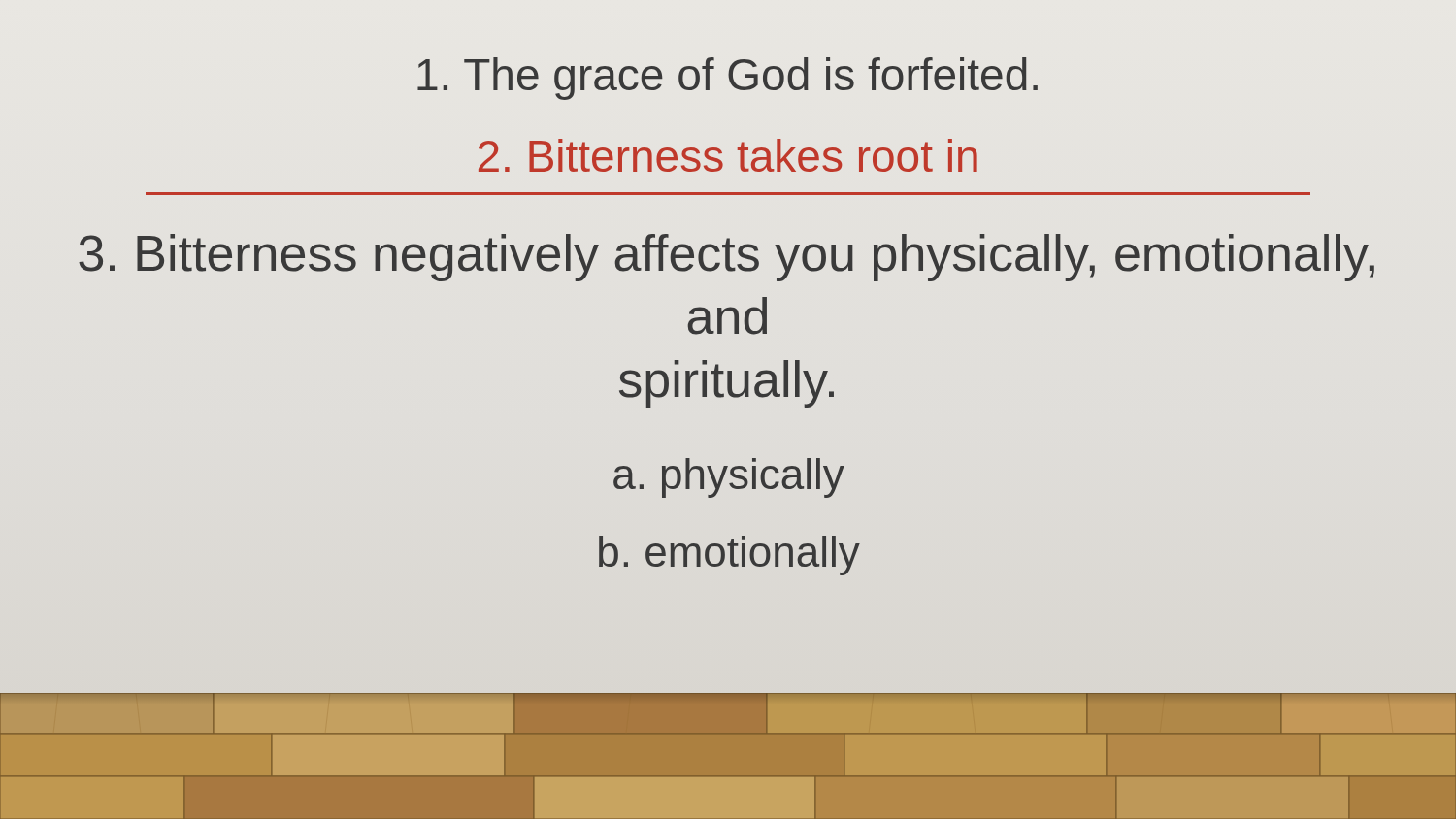
Task: Locate the list item with the text "b. emotionally"
Action: pos(728,552)
